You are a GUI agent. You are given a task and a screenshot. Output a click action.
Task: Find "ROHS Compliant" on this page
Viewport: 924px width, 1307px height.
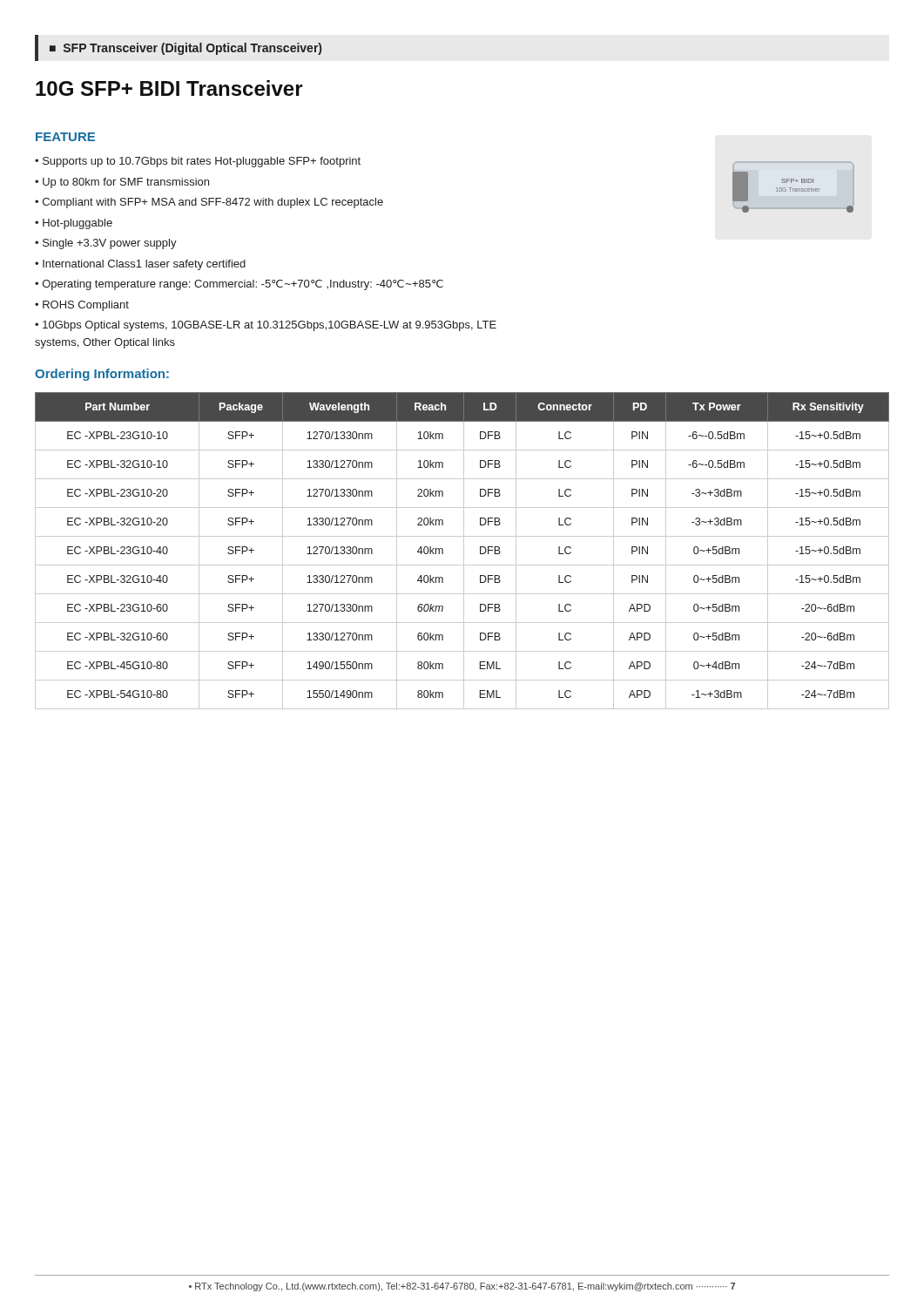(x=85, y=304)
